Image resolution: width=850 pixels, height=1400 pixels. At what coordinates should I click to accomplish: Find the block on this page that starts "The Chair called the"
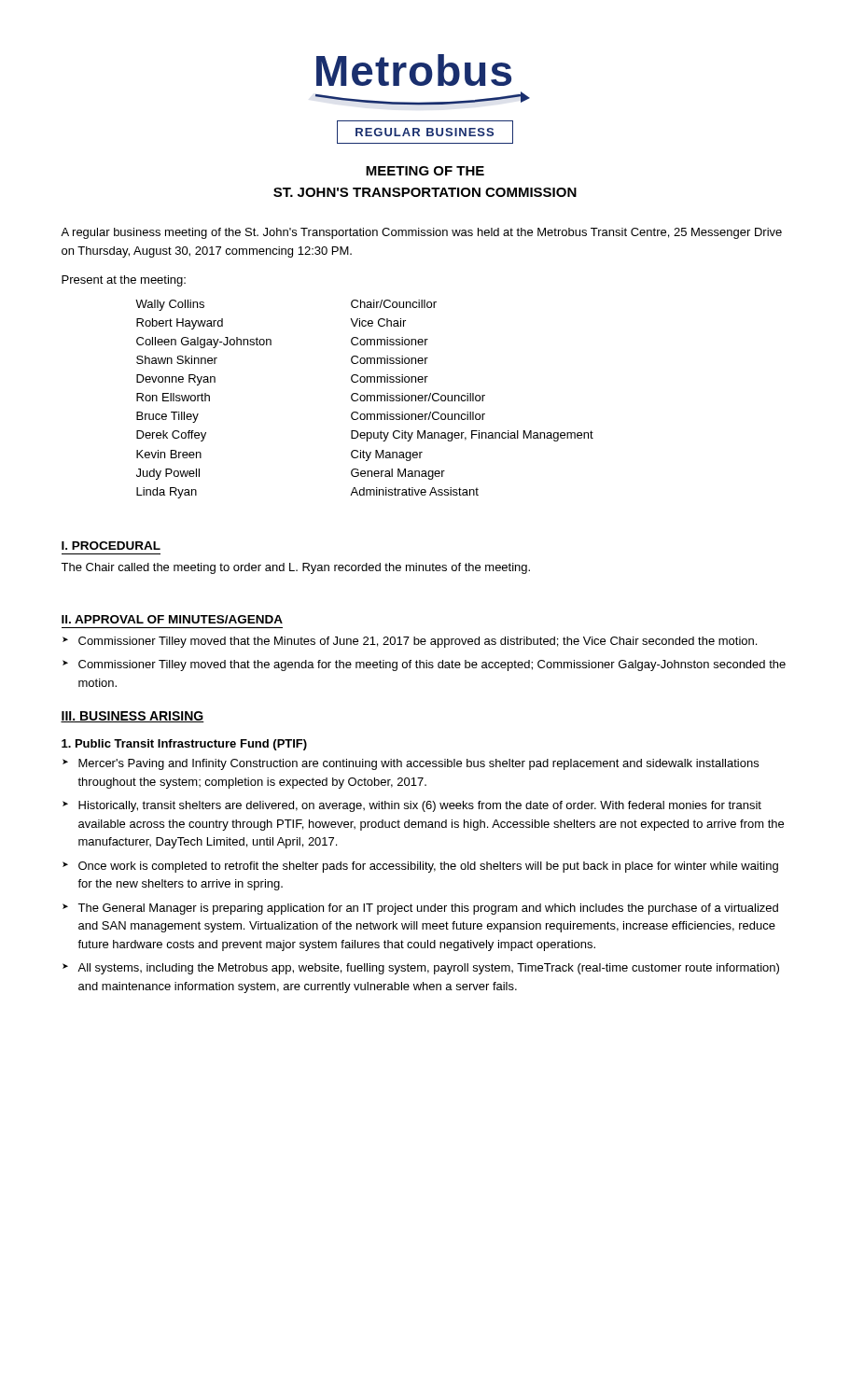(x=296, y=567)
